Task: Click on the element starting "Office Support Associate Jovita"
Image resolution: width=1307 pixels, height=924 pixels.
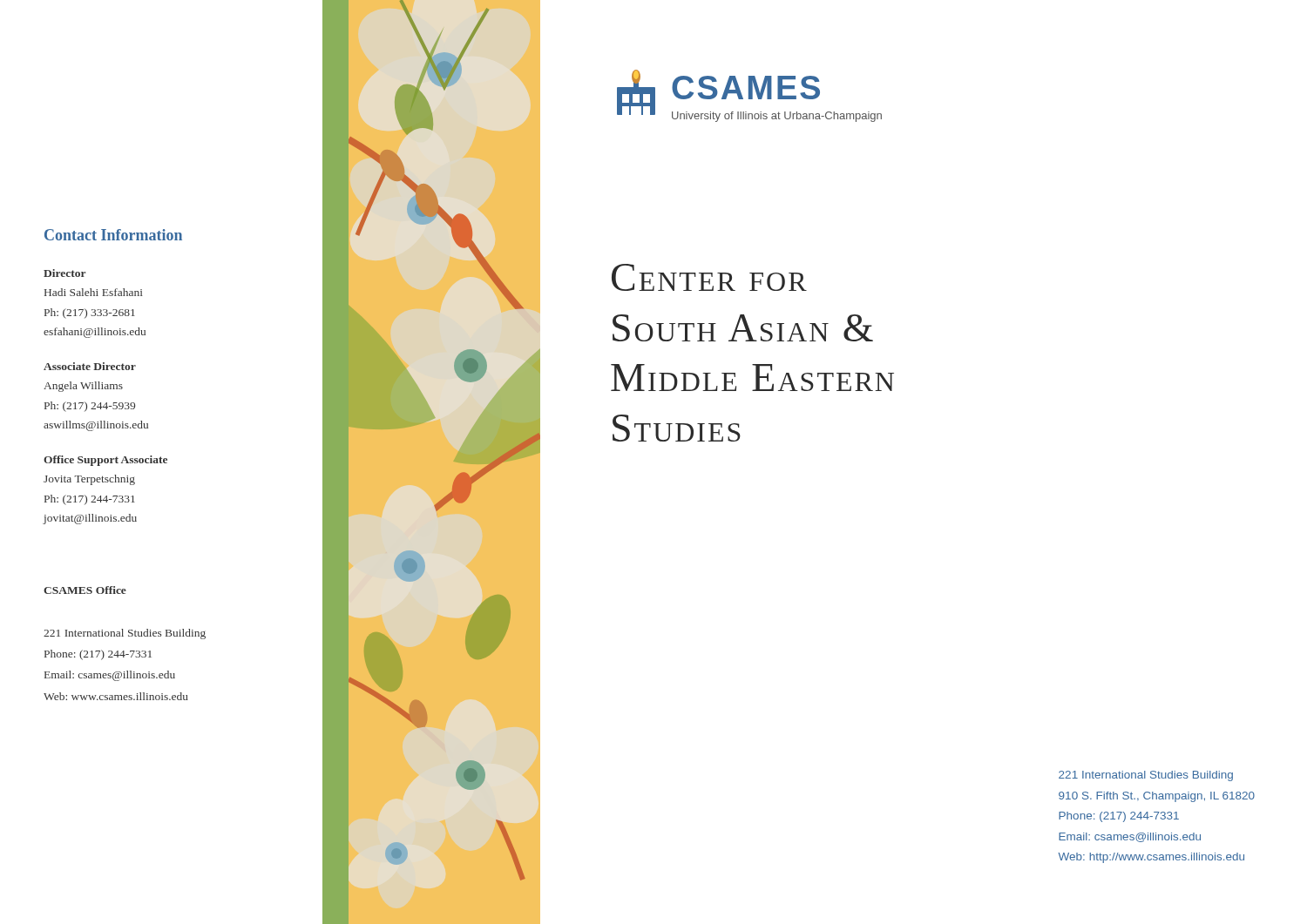Action: (x=106, y=489)
